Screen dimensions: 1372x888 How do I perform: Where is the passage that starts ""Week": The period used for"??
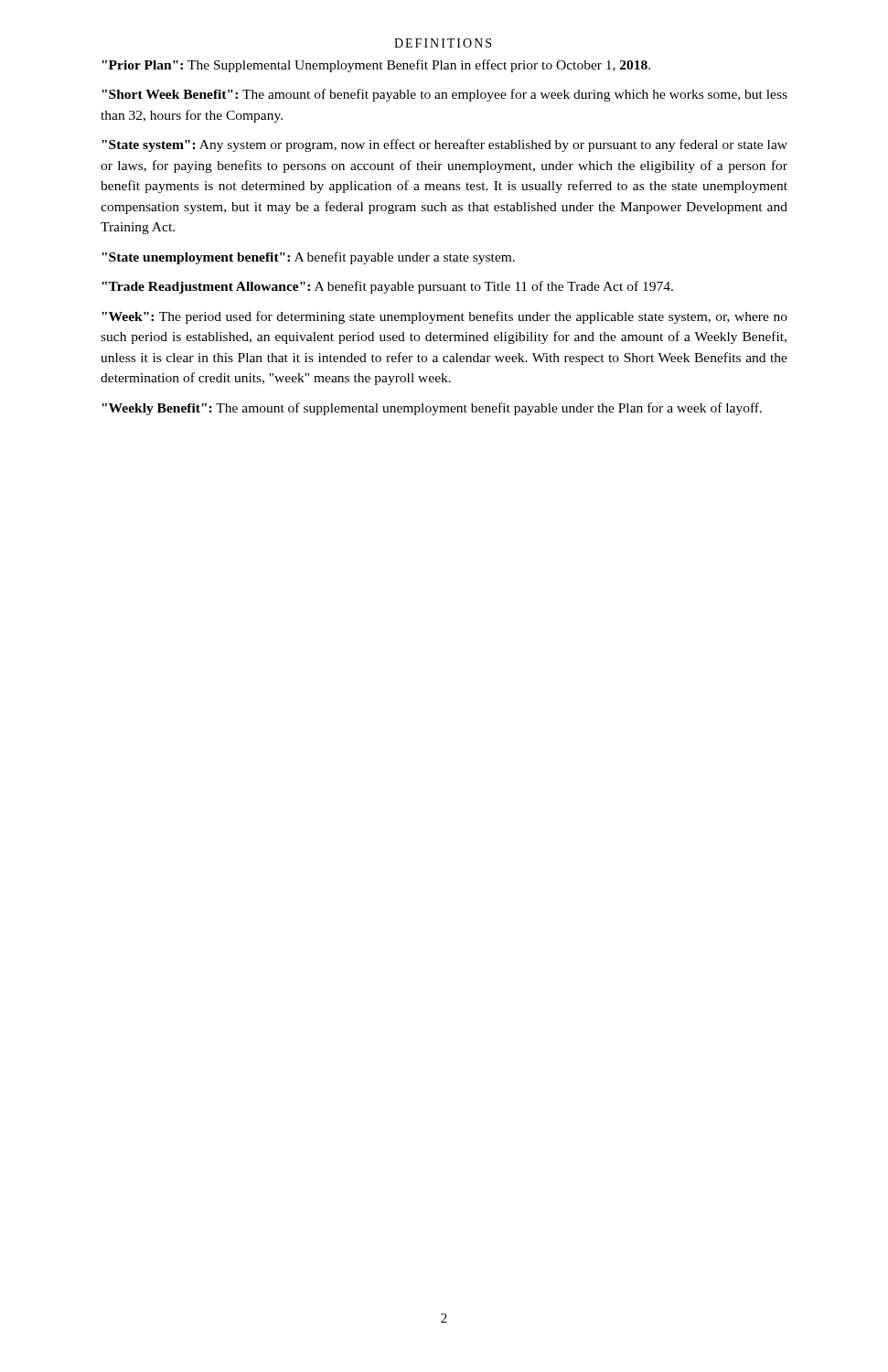pos(444,347)
